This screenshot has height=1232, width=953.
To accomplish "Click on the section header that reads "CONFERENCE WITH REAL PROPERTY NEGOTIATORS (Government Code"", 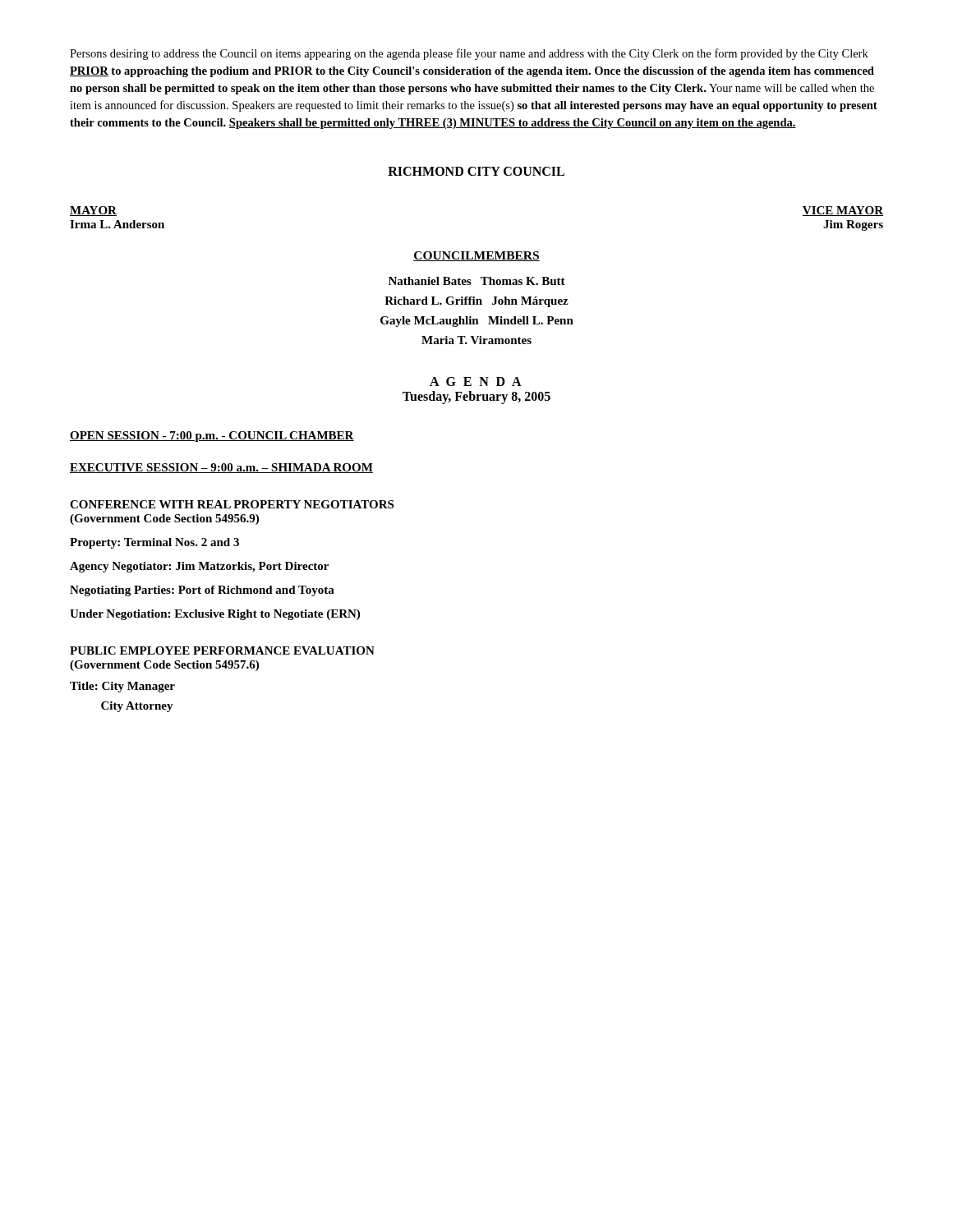I will point(232,511).
